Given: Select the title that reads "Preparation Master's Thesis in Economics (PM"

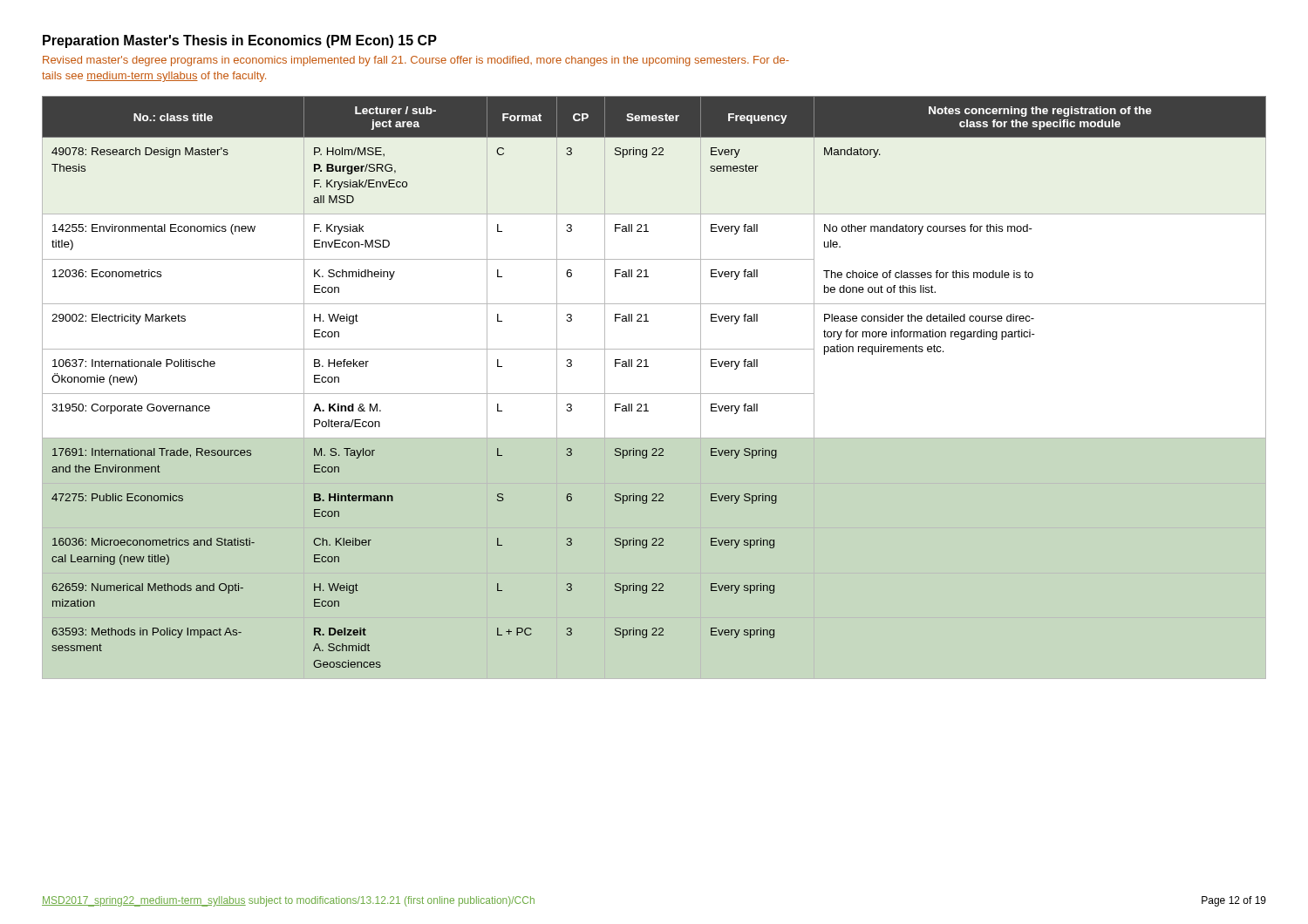Looking at the screenshot, I should coord(239,41).
